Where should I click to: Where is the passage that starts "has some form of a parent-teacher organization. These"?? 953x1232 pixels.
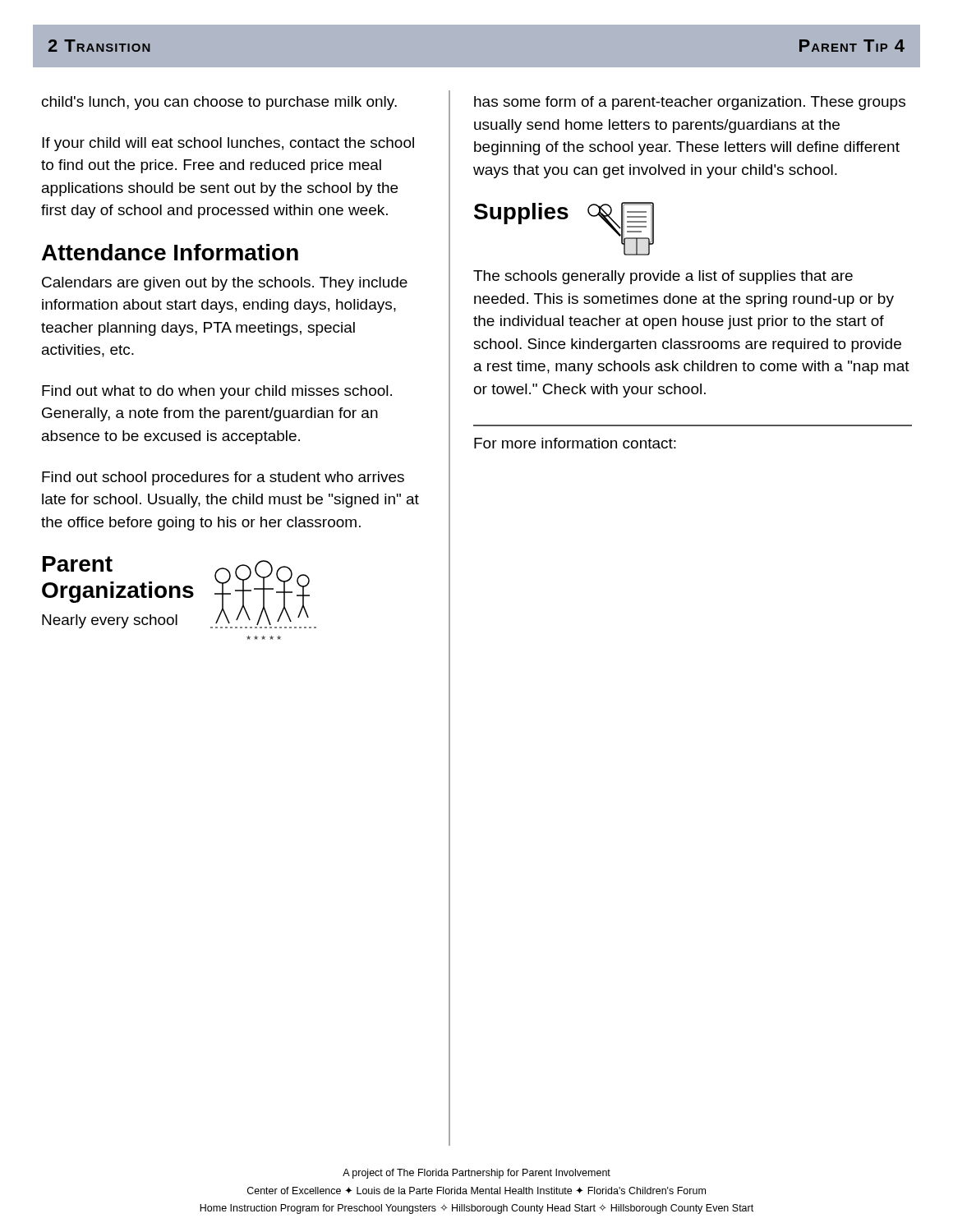pyautogui.click(x=690, y=135)
